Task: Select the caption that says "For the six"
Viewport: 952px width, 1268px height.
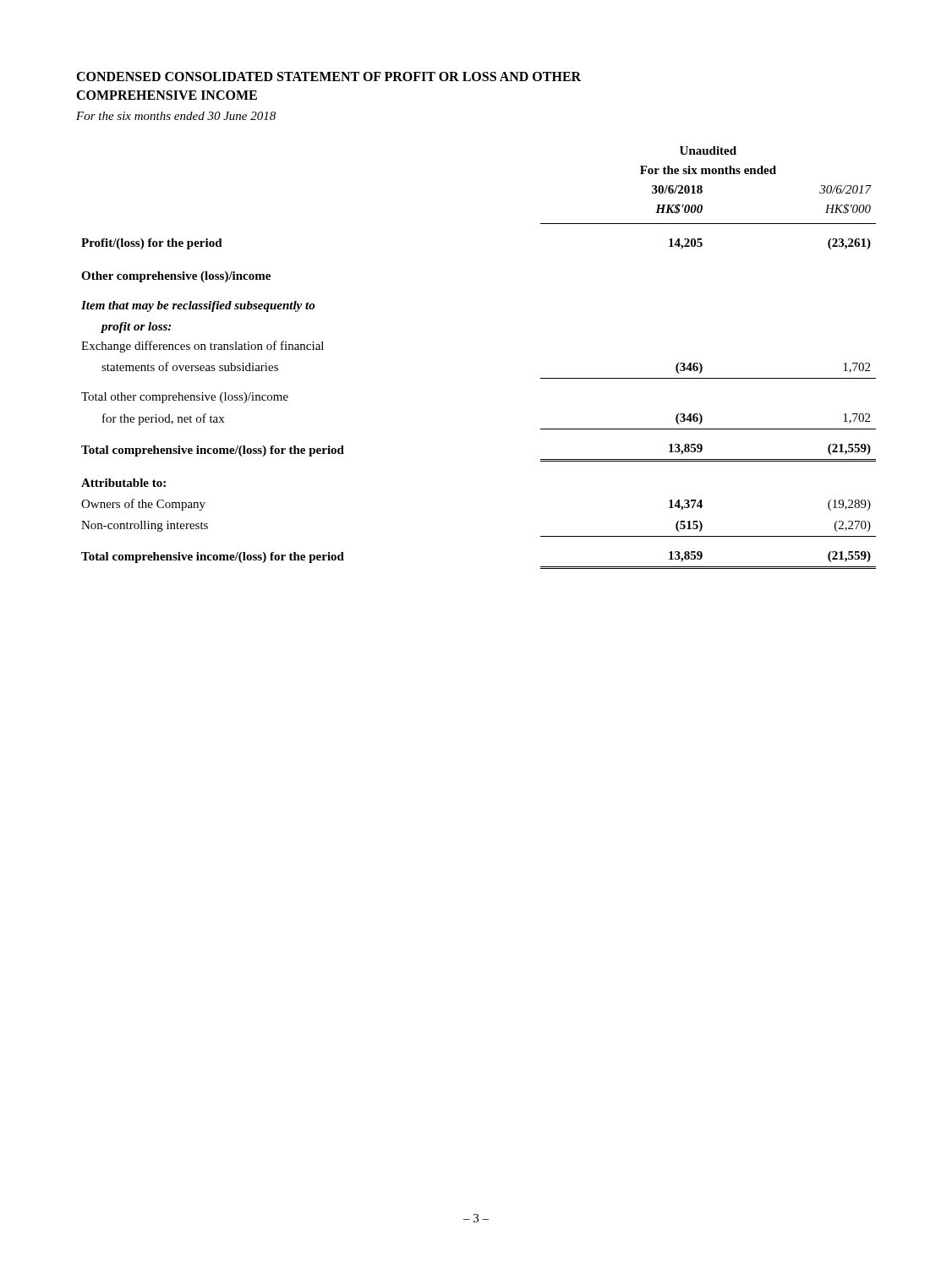Action: [176, 116]
